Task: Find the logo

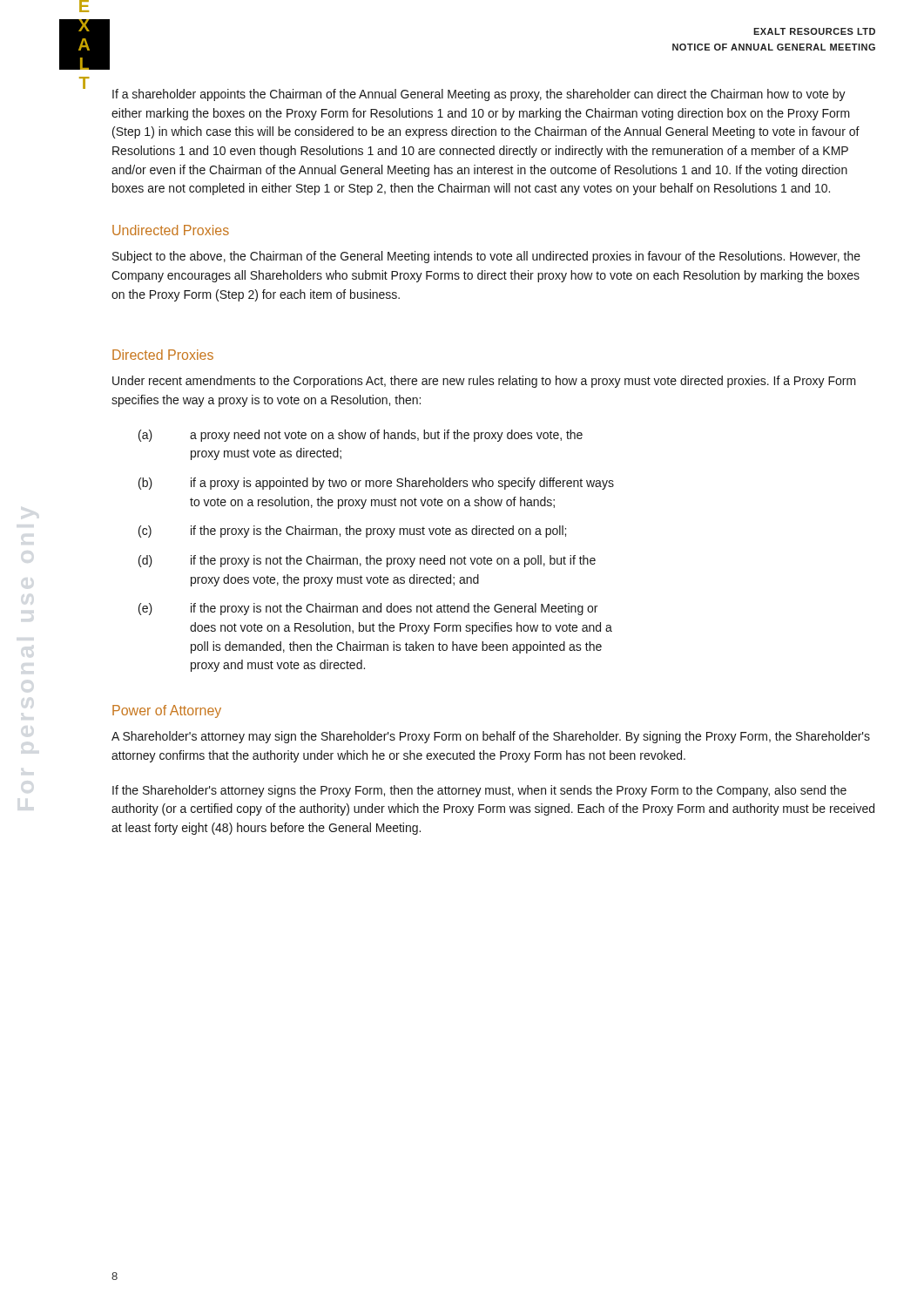Action: (x=84, y=44)
